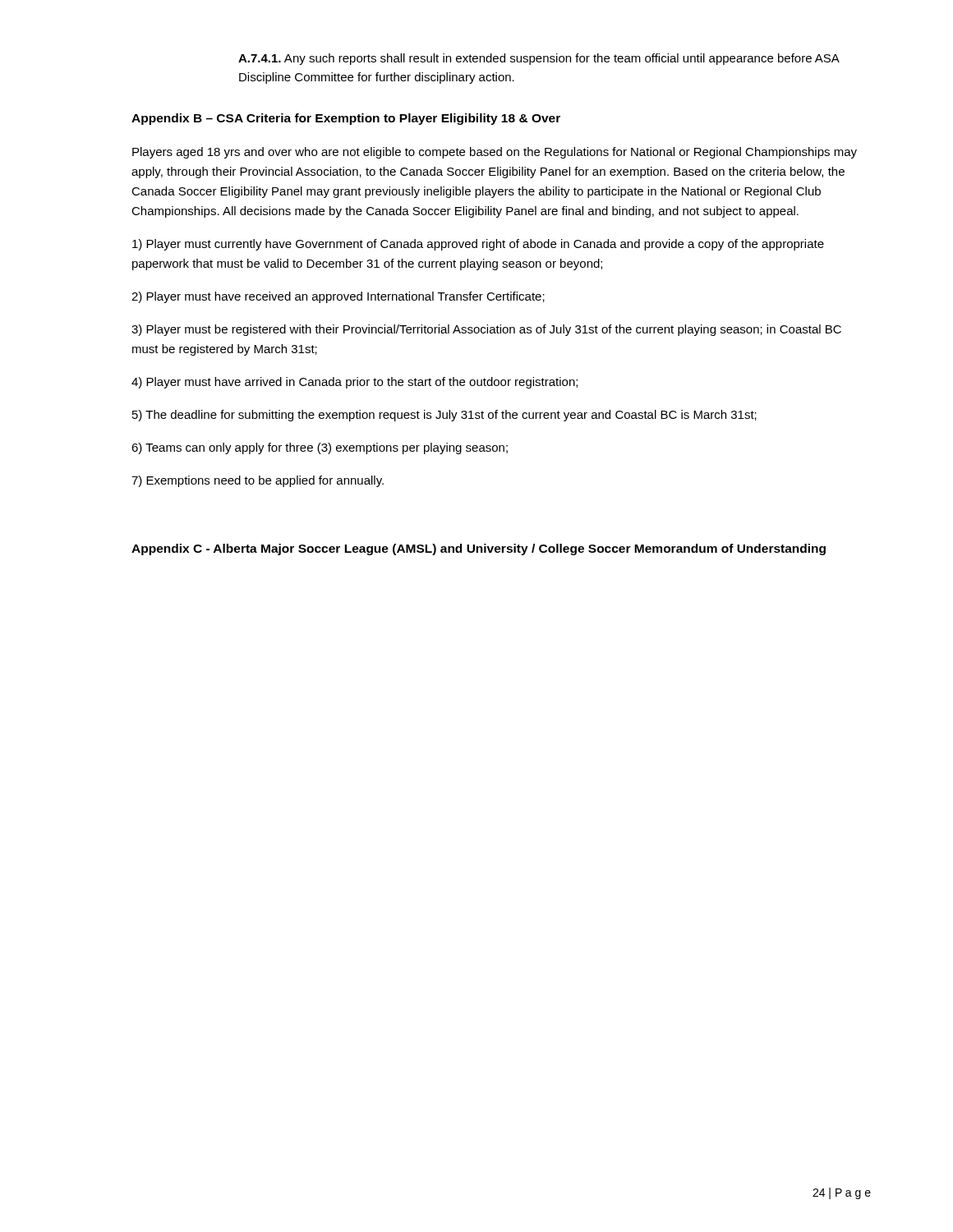
Task: Locate the text starting "7) Exemptions need to be applied"
Action: pos(258,480)
